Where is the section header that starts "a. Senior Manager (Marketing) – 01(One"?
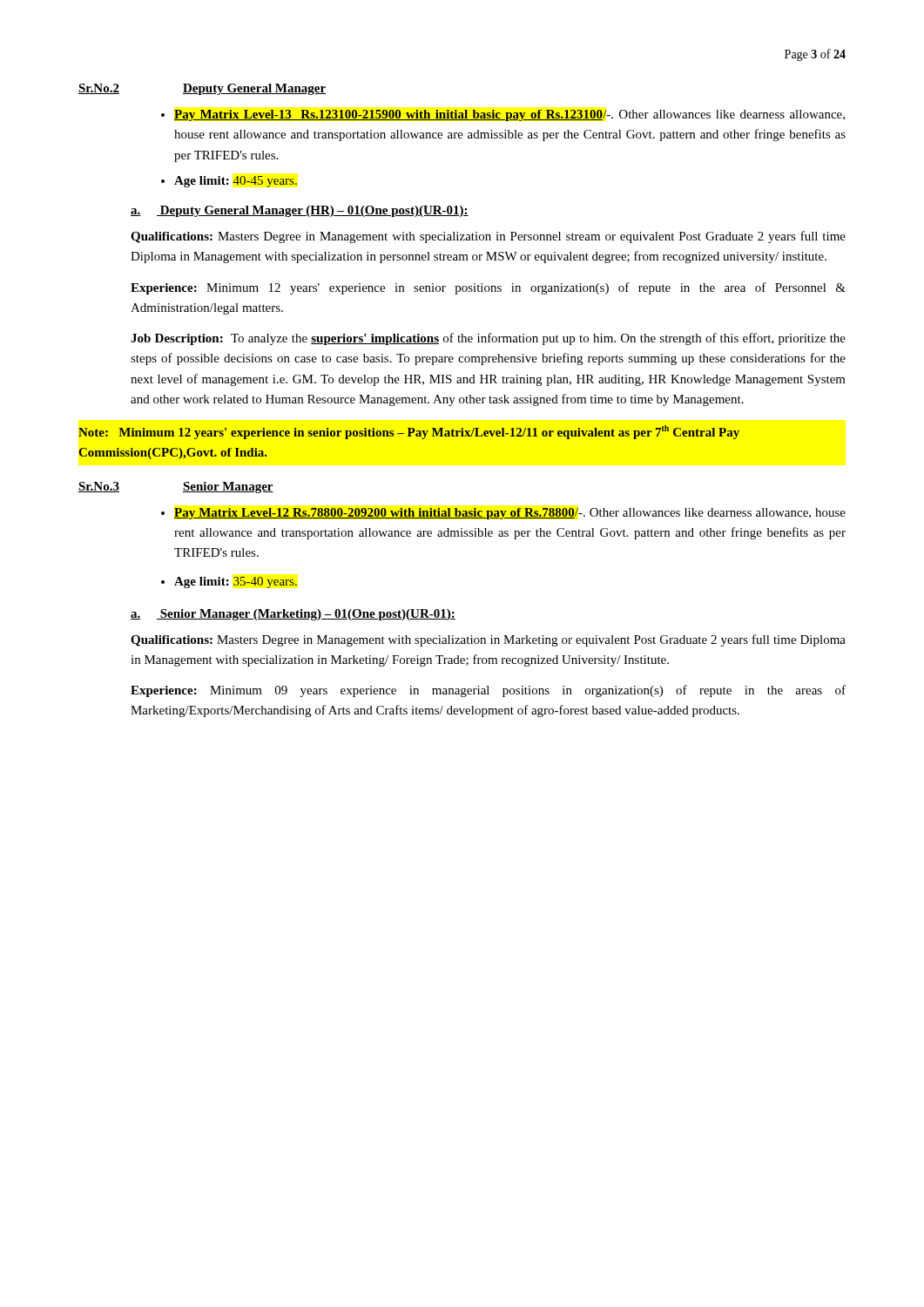Image resolution: width=924 pixels, height=1307 pixels. [x=293, y=613]
